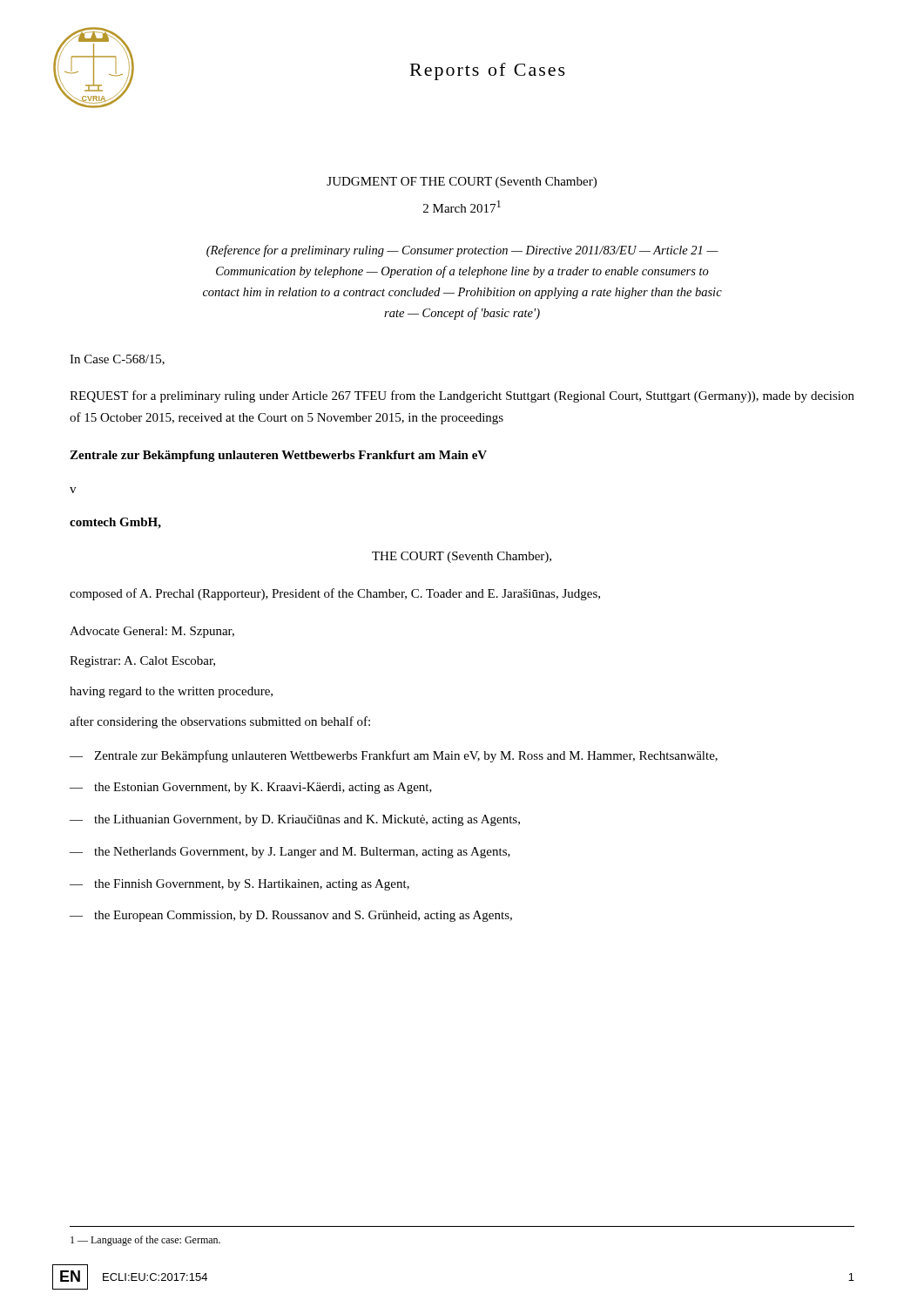Select the text block with the text "Zentrale zur Bekämpfung unlauteren Wettbewerbs"
The width and height of the screenshot is (924, 1307).
[x=278, y=455]
